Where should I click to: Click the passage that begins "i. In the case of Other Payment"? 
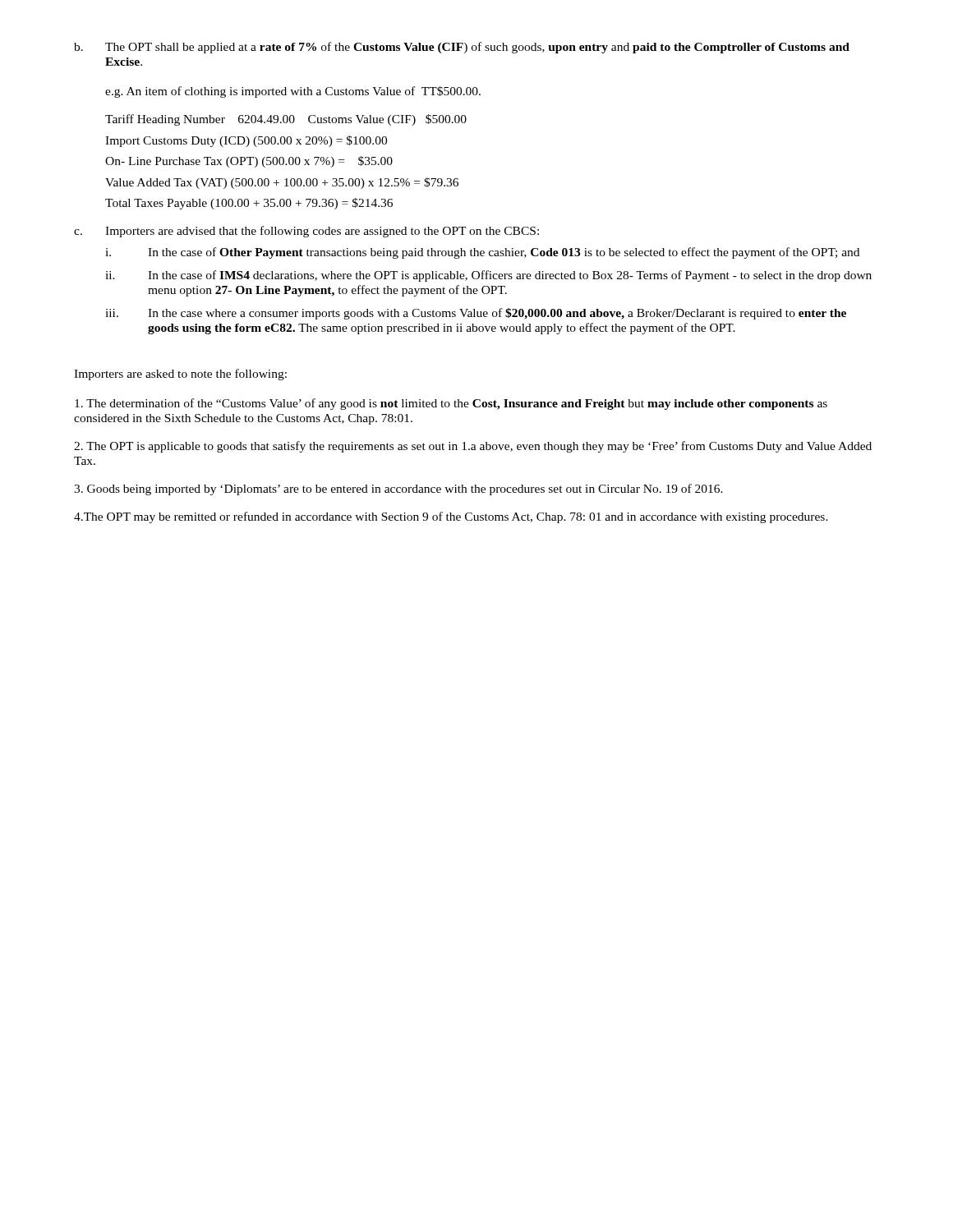(x=492, y=252)
